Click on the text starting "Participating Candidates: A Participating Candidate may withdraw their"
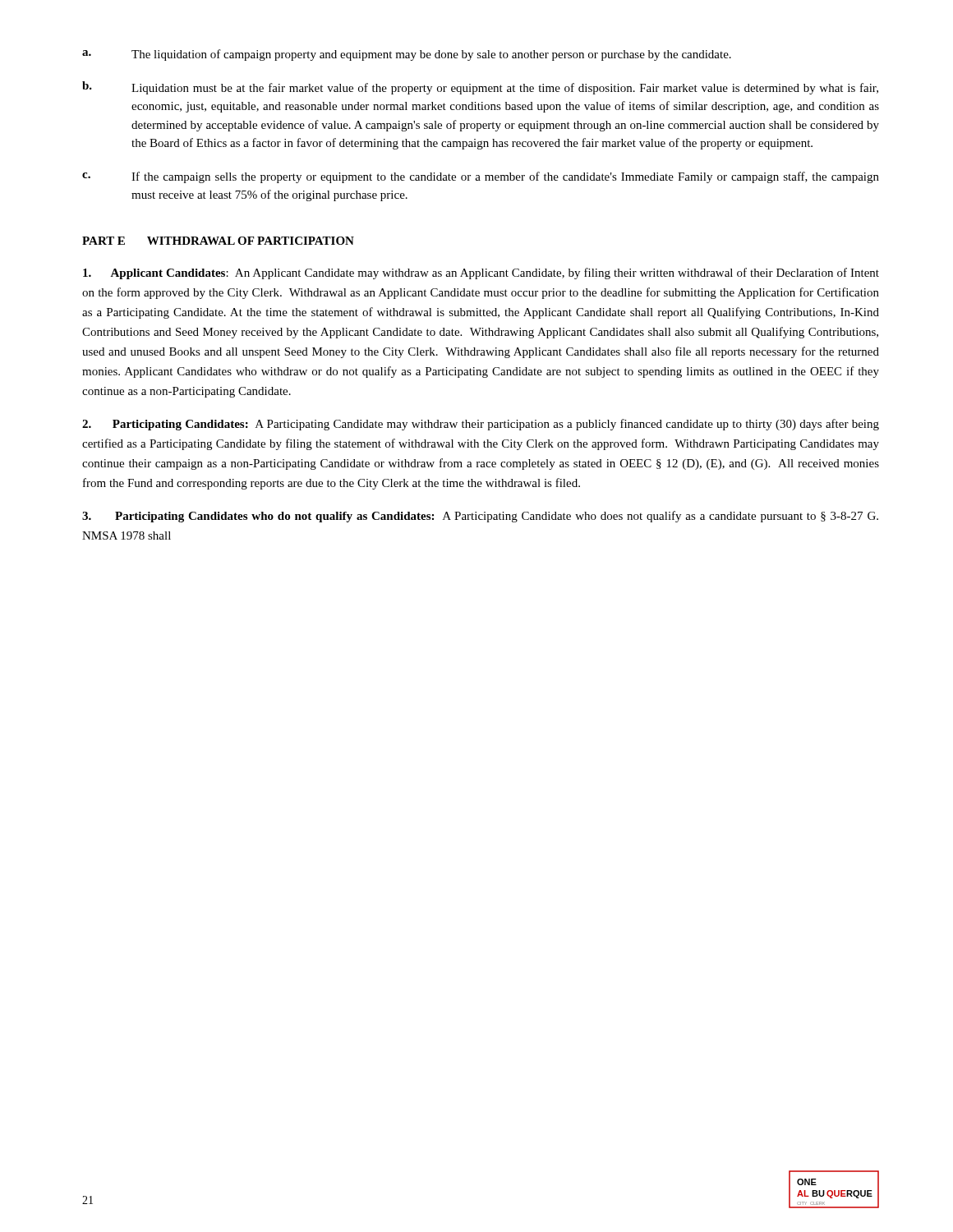 481,453
